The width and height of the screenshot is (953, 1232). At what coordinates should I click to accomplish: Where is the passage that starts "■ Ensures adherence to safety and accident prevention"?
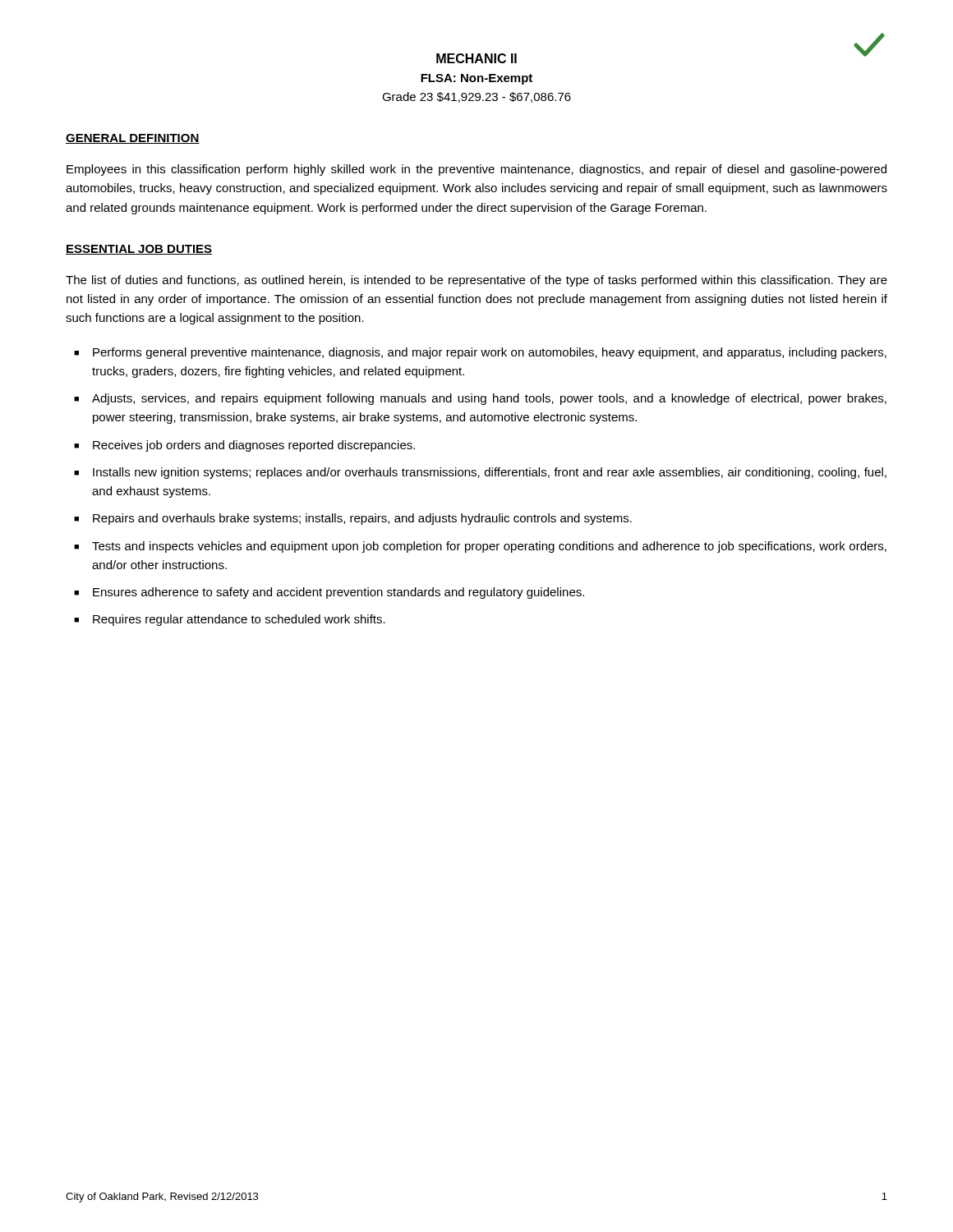pos(481,592)
